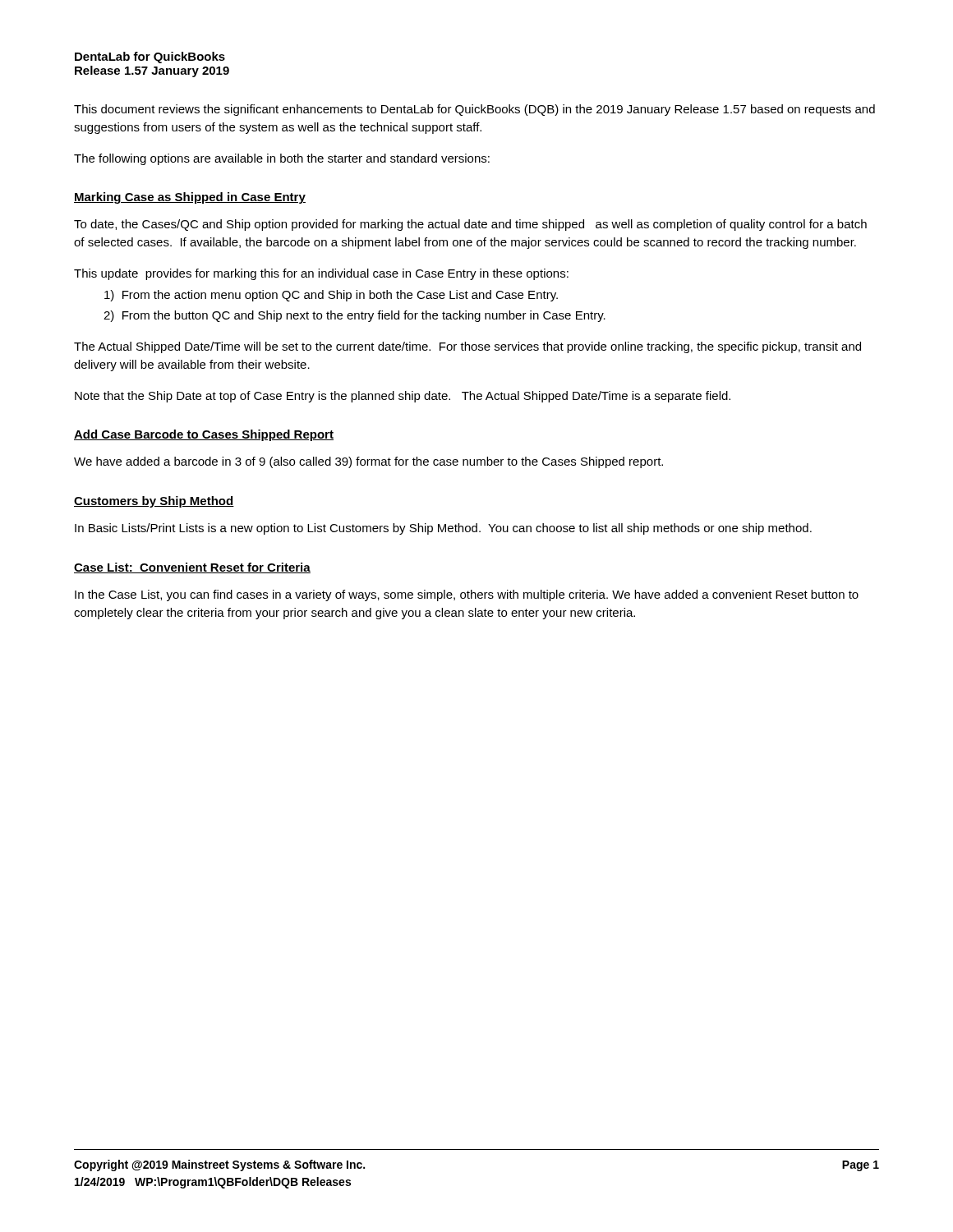
Task: Find the text block that reads "In Basic Lists/Print Lists"
Action: [x=443, y=528]
